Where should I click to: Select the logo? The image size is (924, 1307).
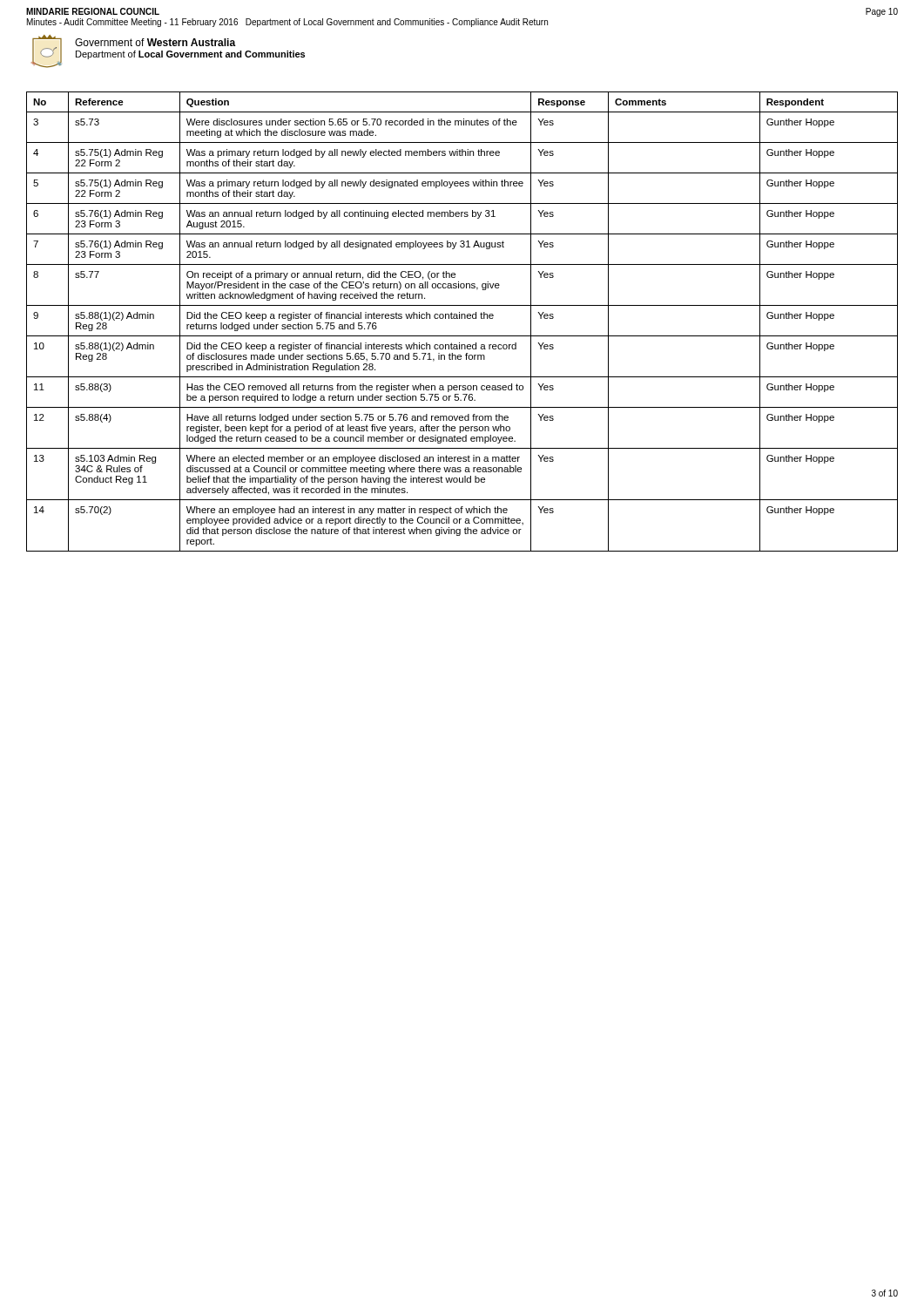[47, 55]
